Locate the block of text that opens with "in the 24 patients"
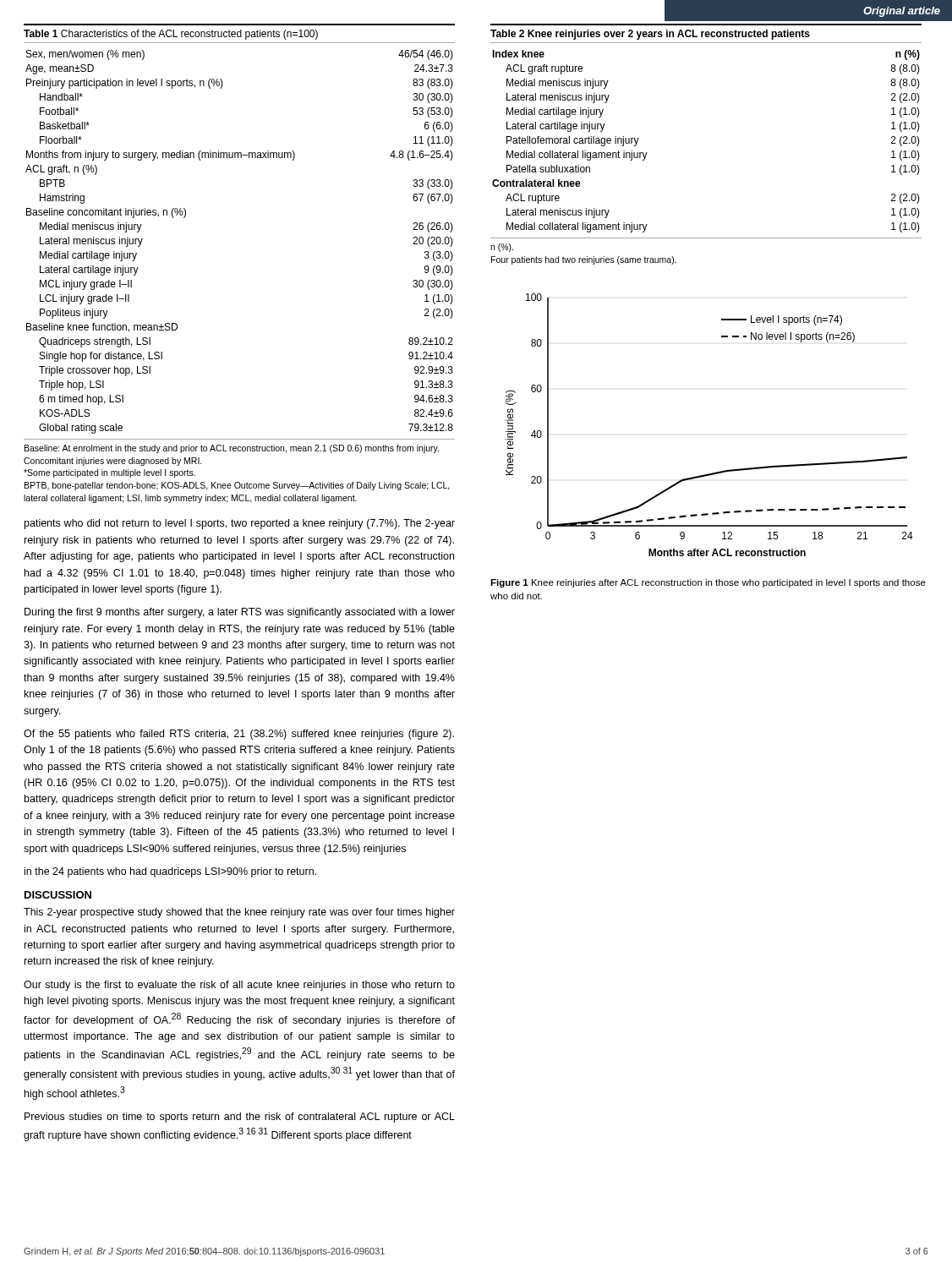This screenshot has width=952, height=1268. (170, 871)
